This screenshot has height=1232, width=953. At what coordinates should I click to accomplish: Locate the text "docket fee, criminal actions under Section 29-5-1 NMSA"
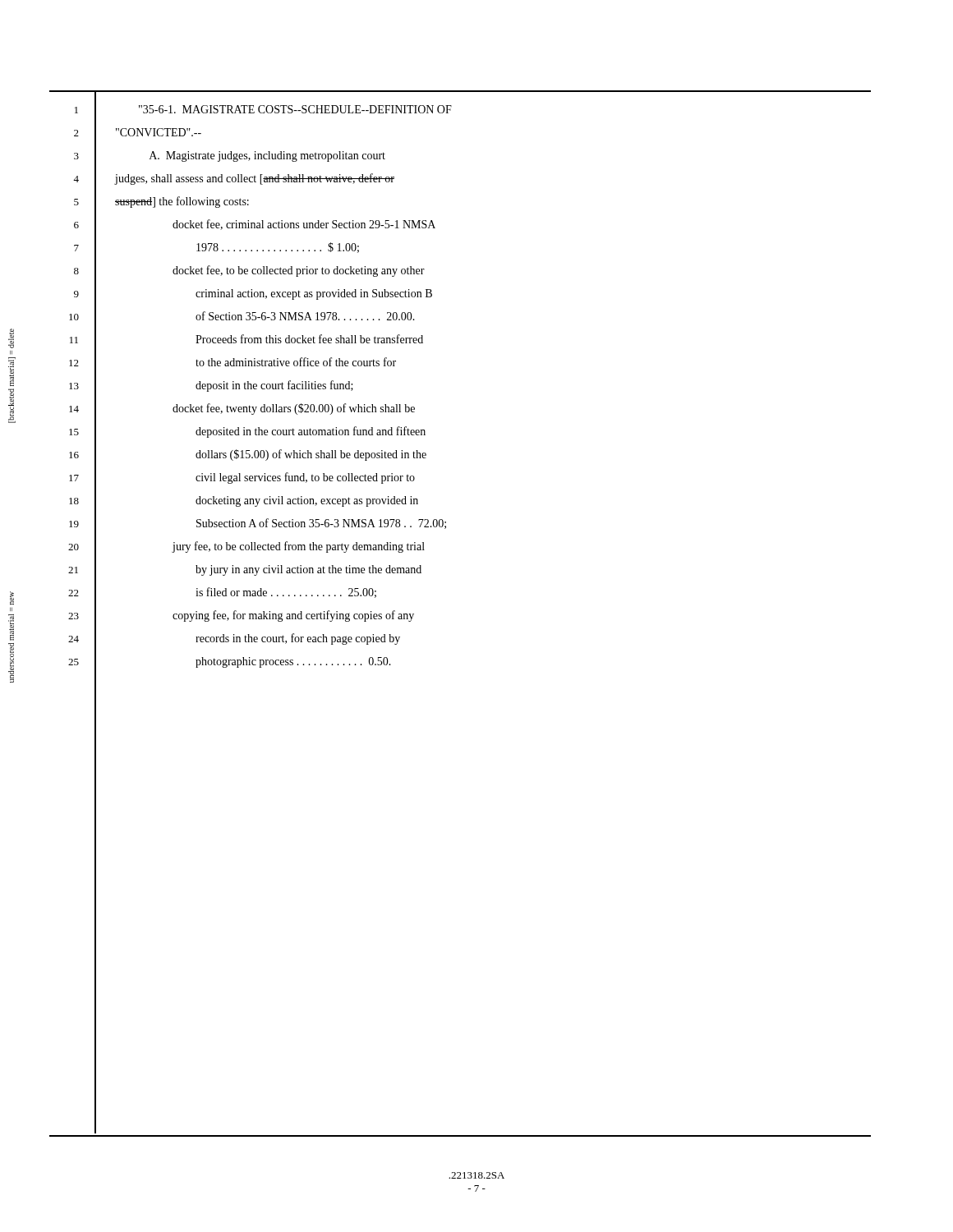pos(275,225)
